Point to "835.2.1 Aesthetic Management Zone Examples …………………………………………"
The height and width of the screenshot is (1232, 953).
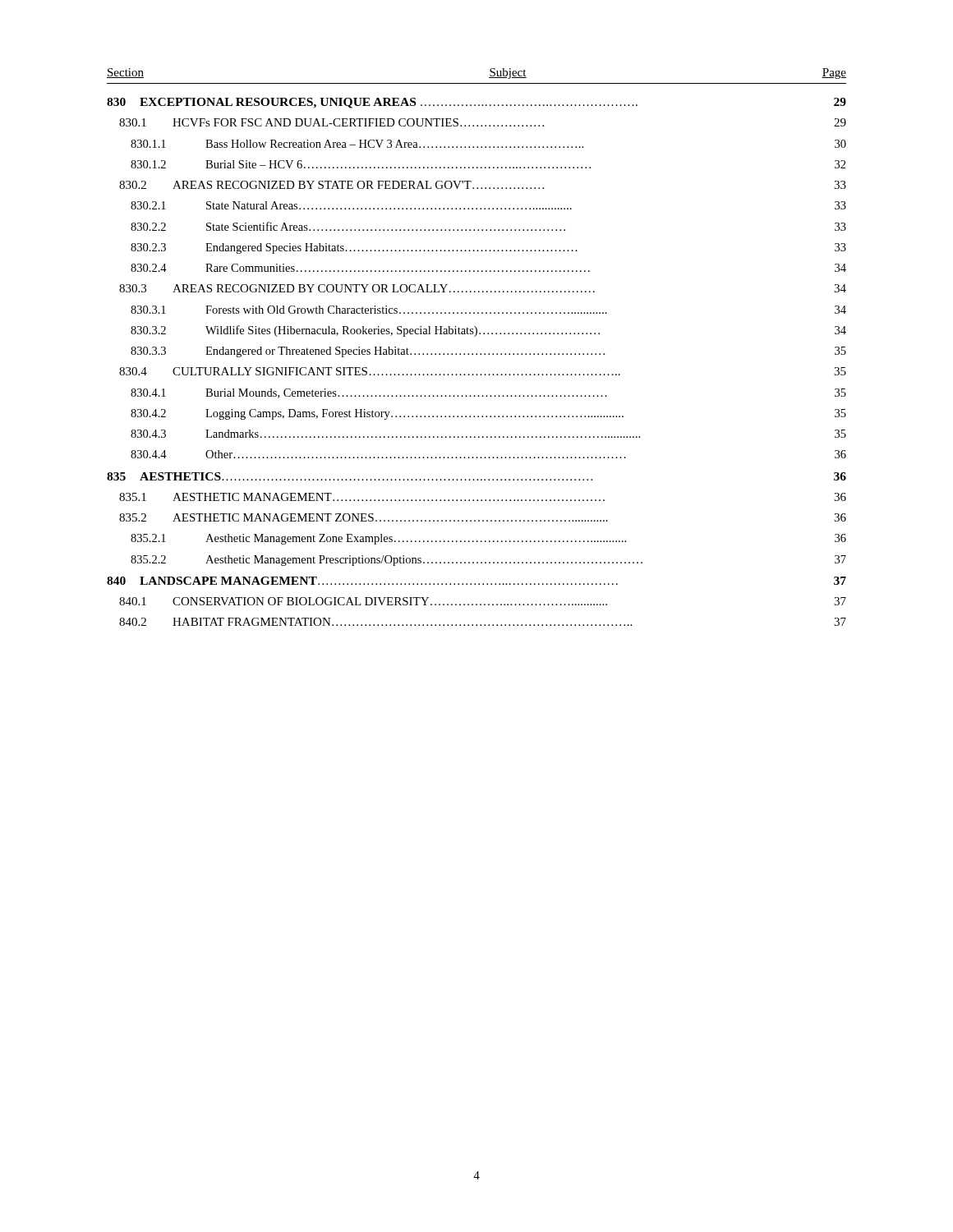pos(476,539)
